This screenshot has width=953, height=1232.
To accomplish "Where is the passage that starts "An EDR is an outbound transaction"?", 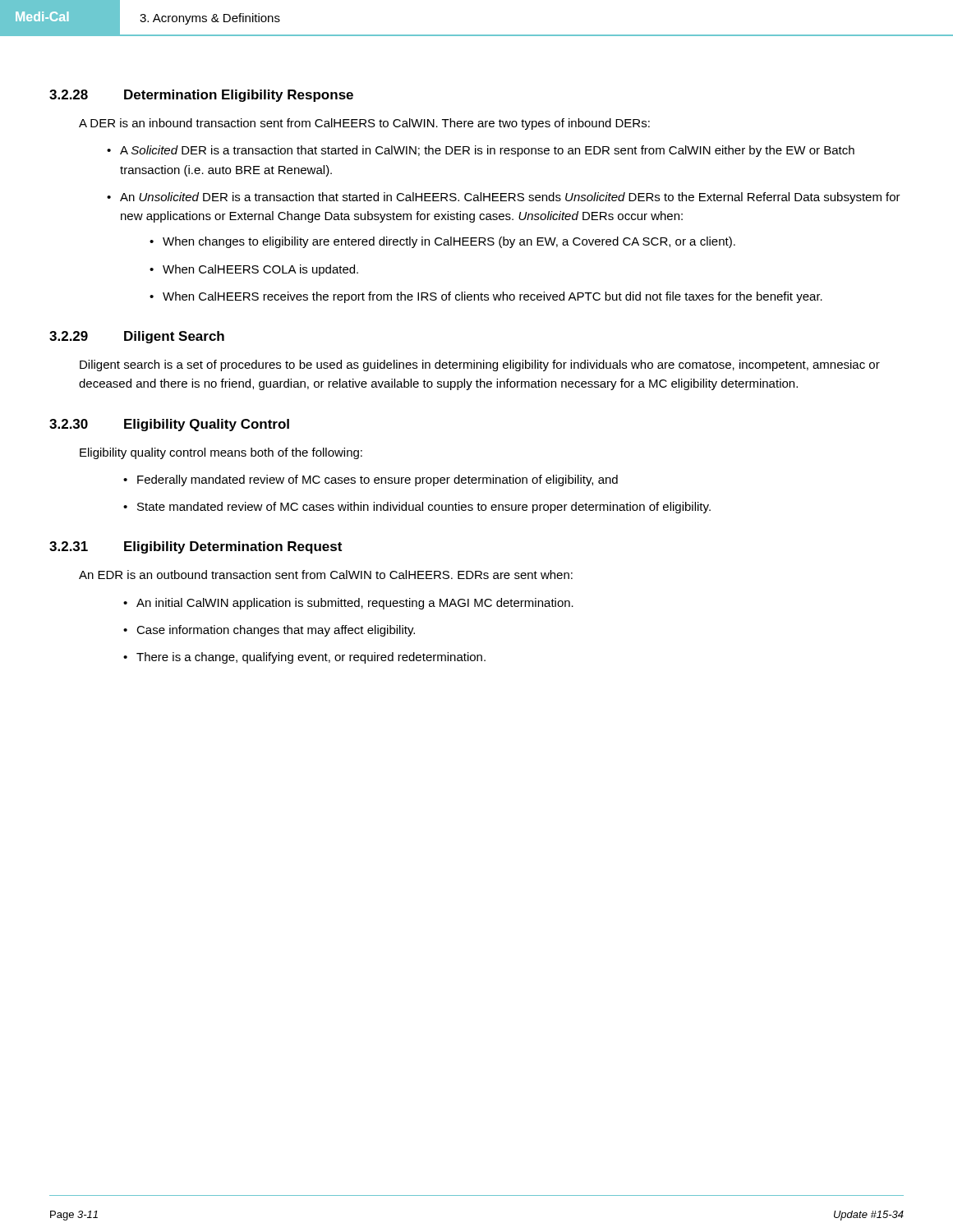I will tap(326, 575).
